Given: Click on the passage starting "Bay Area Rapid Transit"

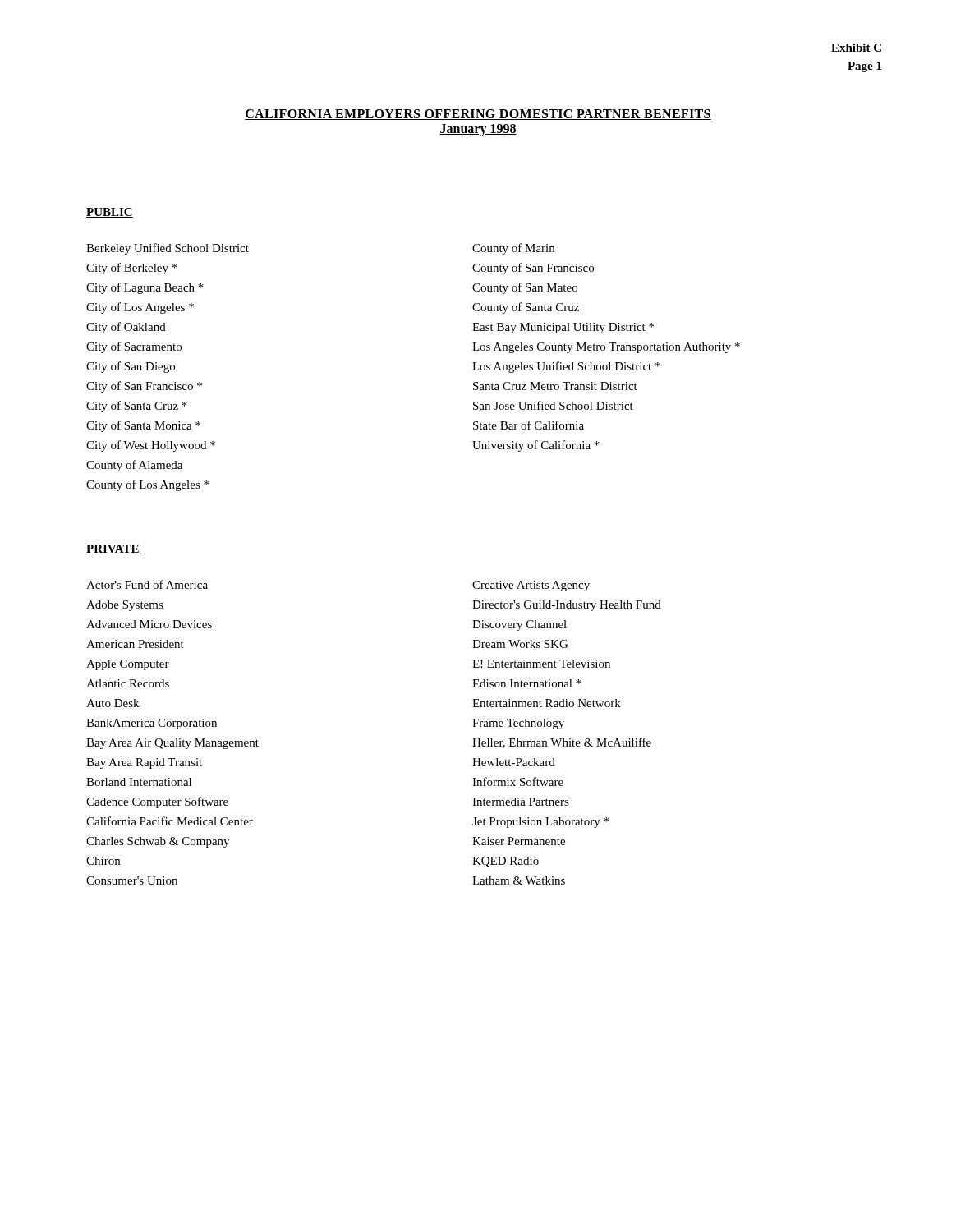Looking at the screenshot, I should [x=144, y=762].
